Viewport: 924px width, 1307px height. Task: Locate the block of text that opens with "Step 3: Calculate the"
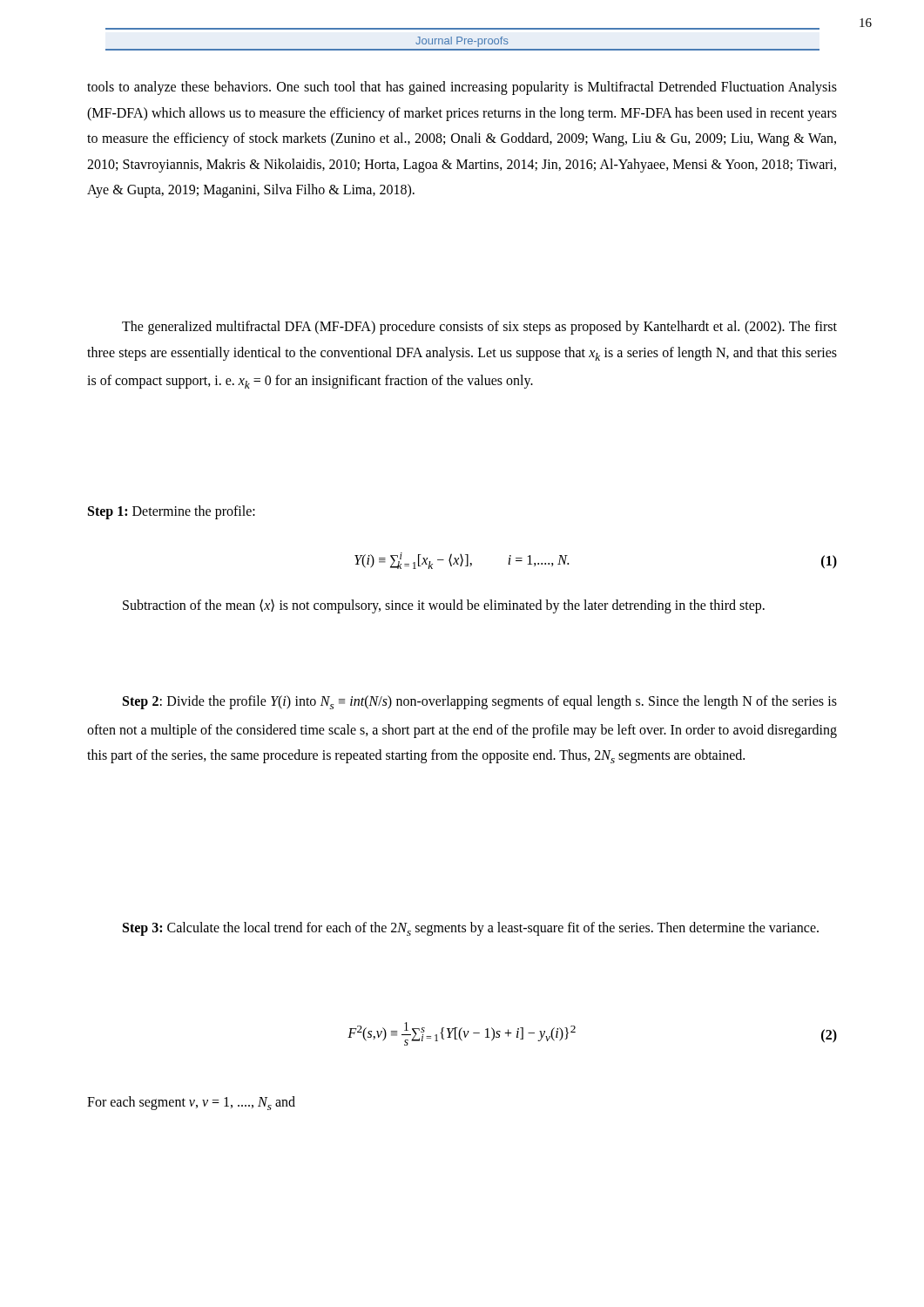[x=471, y=929]
